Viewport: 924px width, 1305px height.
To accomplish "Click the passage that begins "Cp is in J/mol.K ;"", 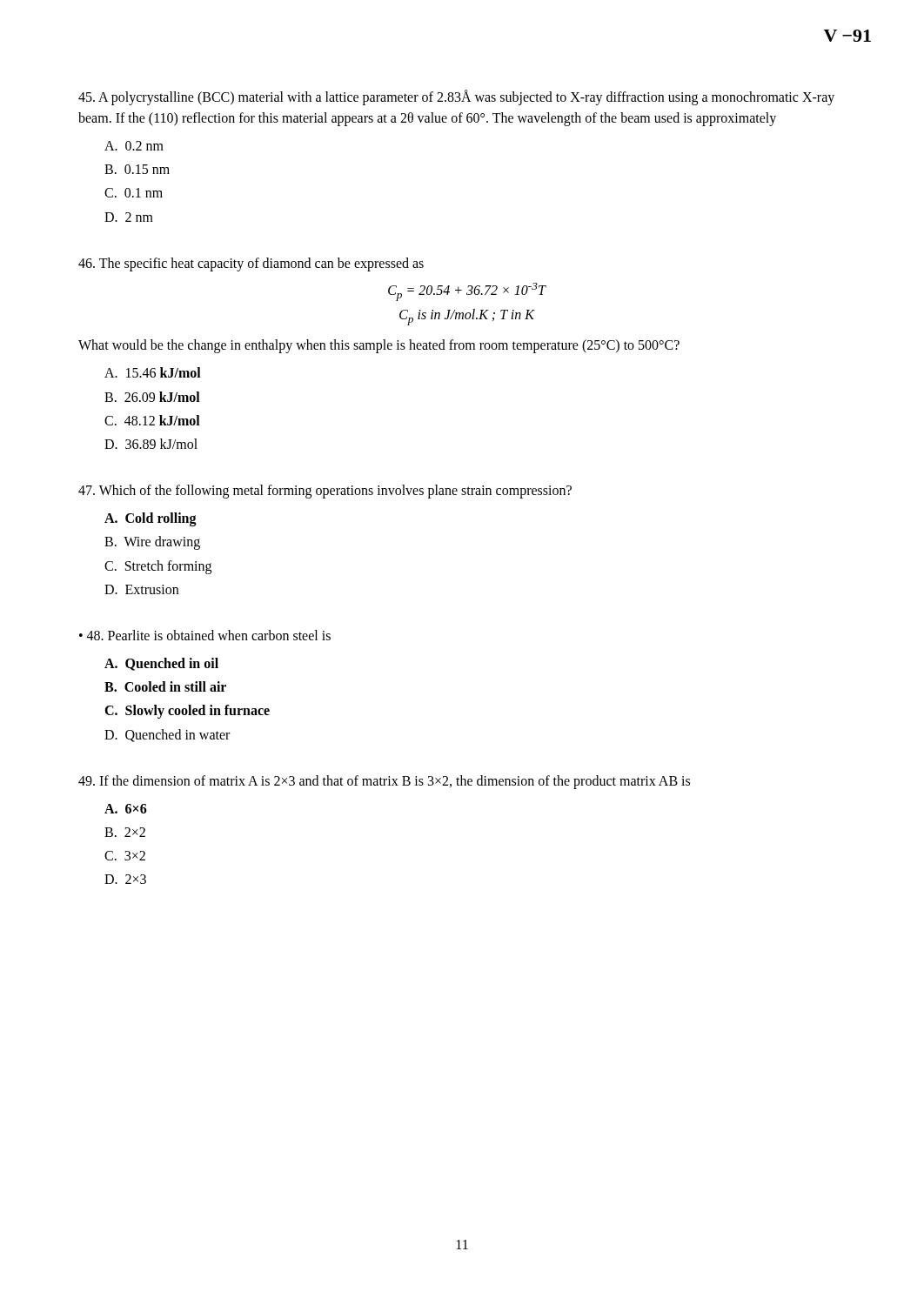I will [466, 317].
